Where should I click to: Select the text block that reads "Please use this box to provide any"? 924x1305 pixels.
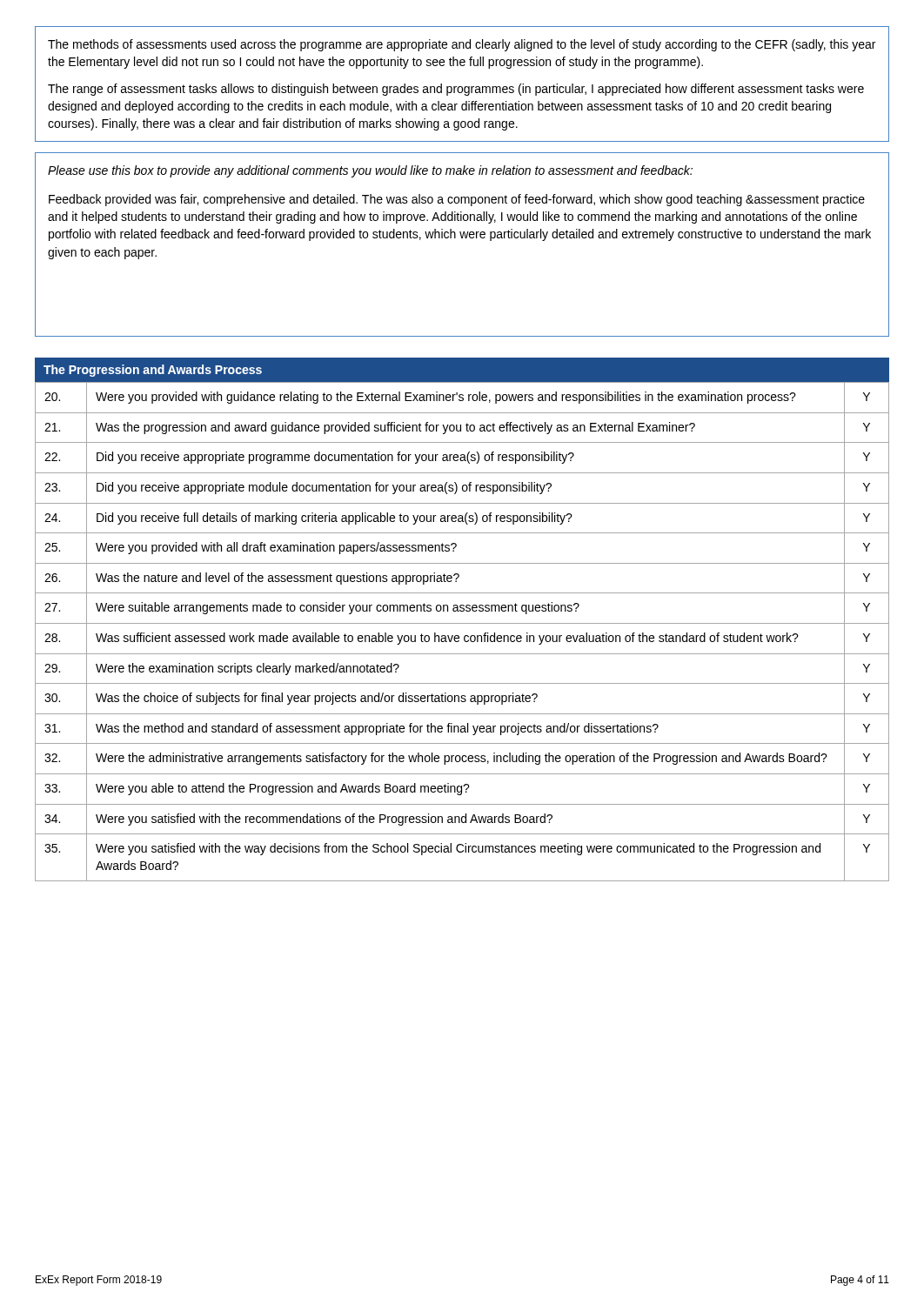tap(462, 247)
